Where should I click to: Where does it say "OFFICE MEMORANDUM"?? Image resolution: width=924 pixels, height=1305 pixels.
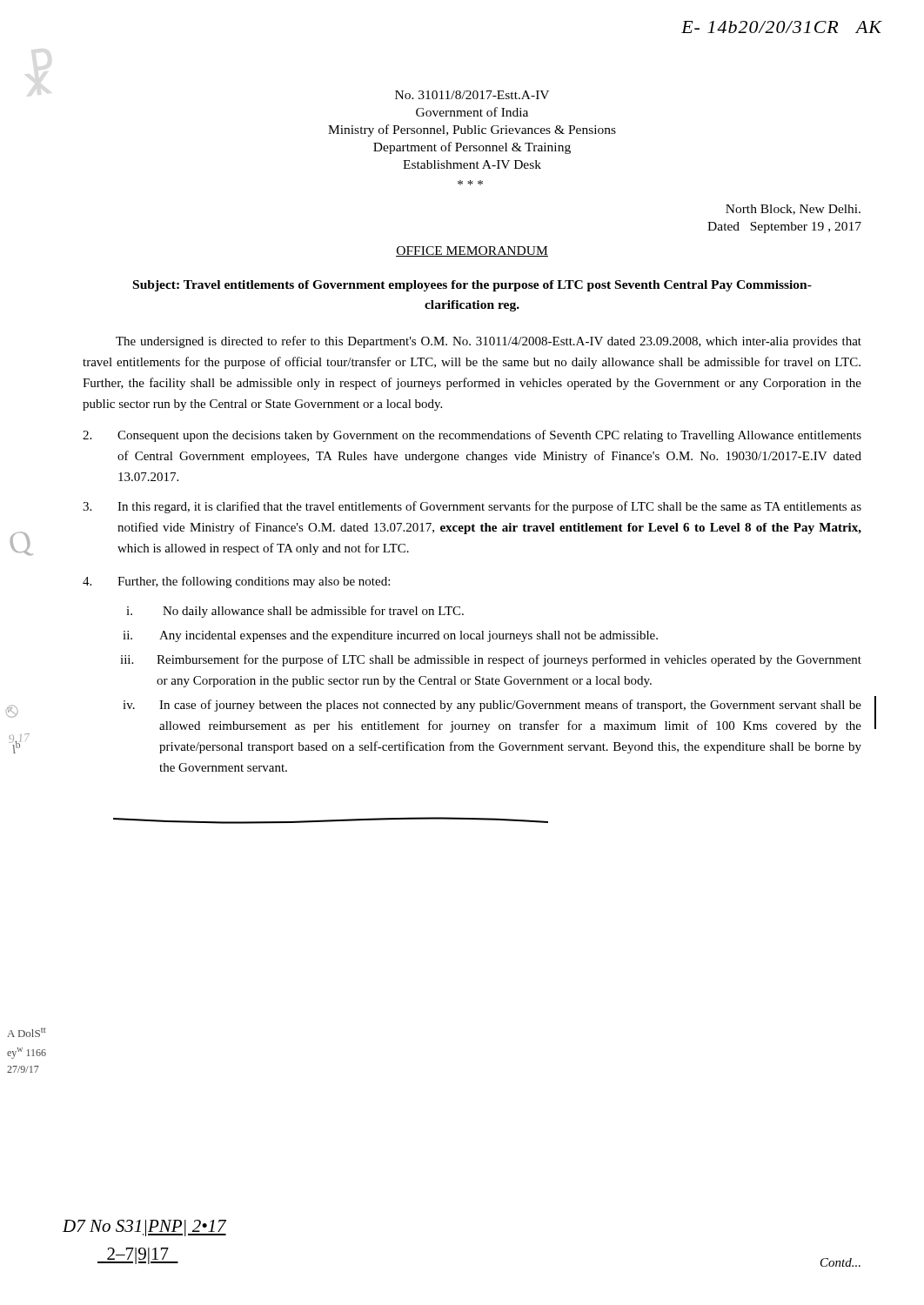coord(472,250)
